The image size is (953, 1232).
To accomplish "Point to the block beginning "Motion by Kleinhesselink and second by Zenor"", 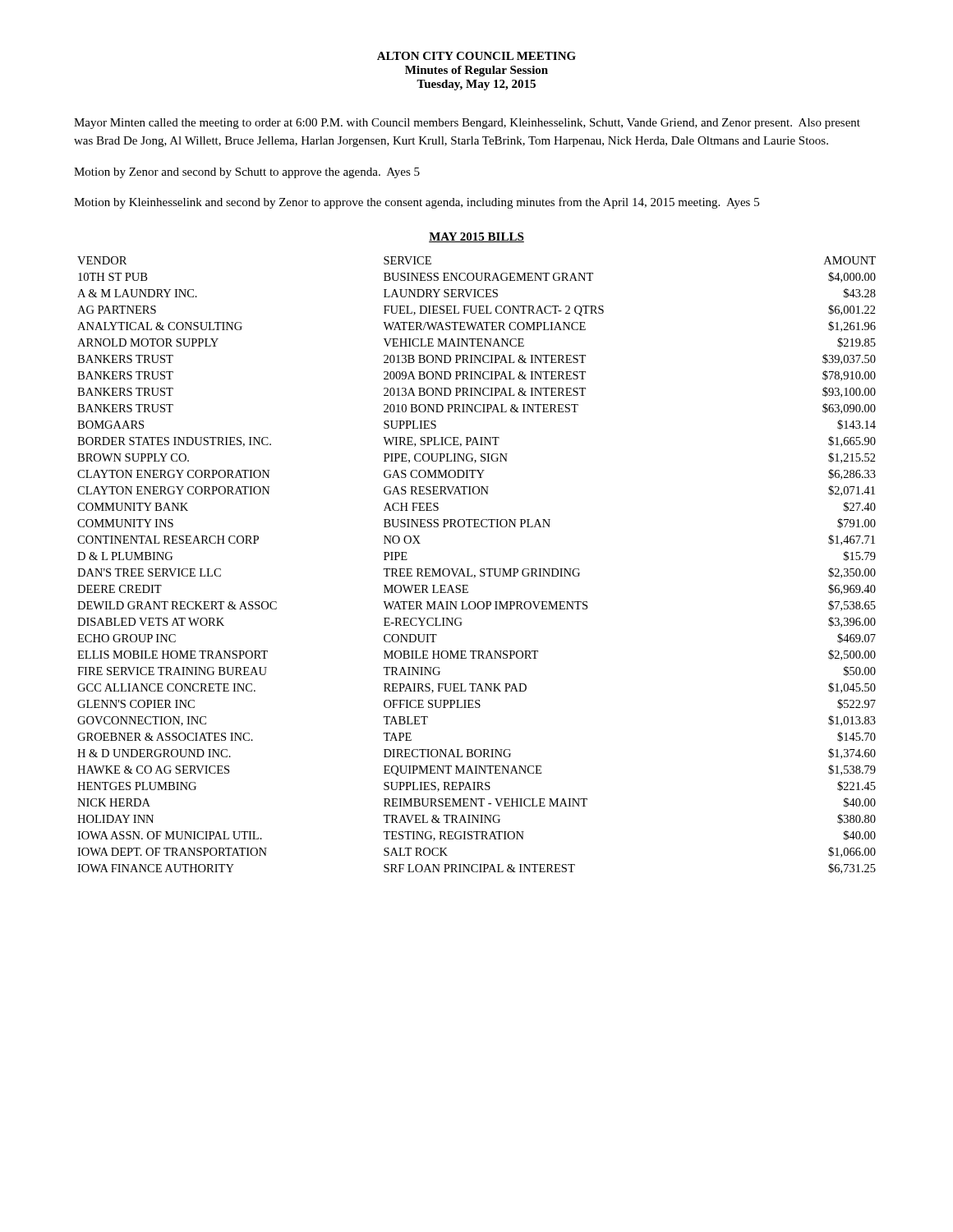I will click(x=417, y=202).
